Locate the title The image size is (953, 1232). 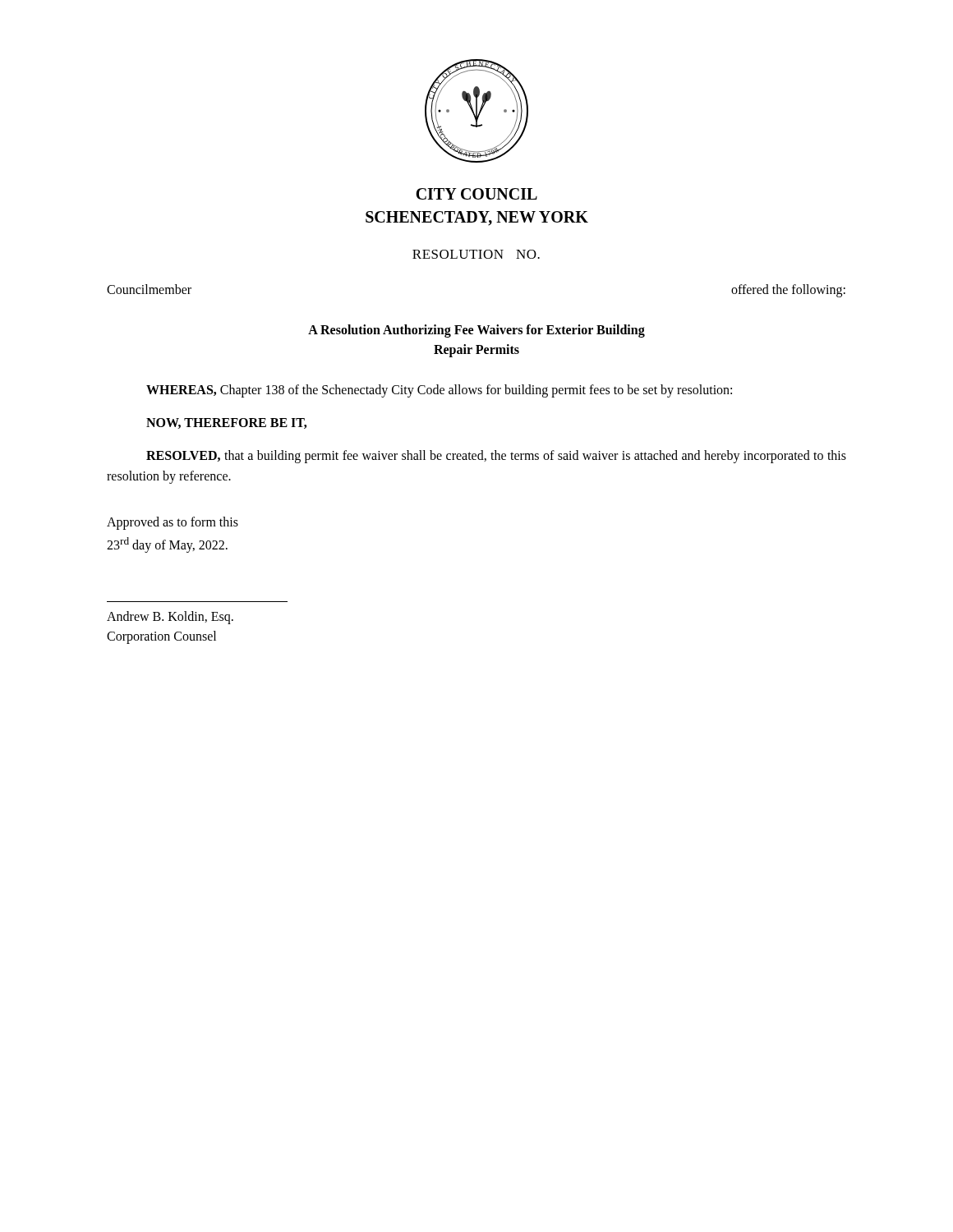[x=476, y=205]
